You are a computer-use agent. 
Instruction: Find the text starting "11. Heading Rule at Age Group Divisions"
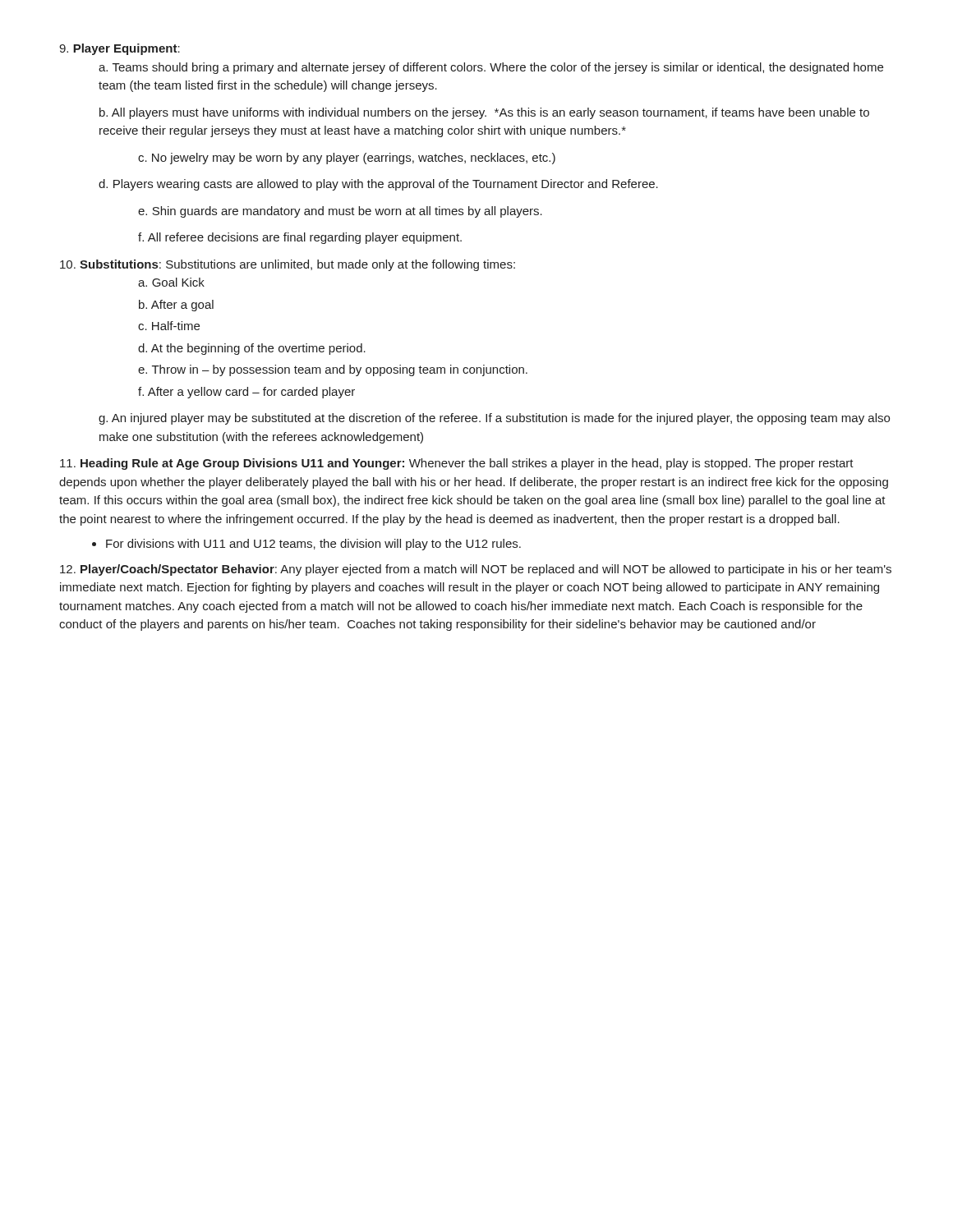(x=476, y=491)
